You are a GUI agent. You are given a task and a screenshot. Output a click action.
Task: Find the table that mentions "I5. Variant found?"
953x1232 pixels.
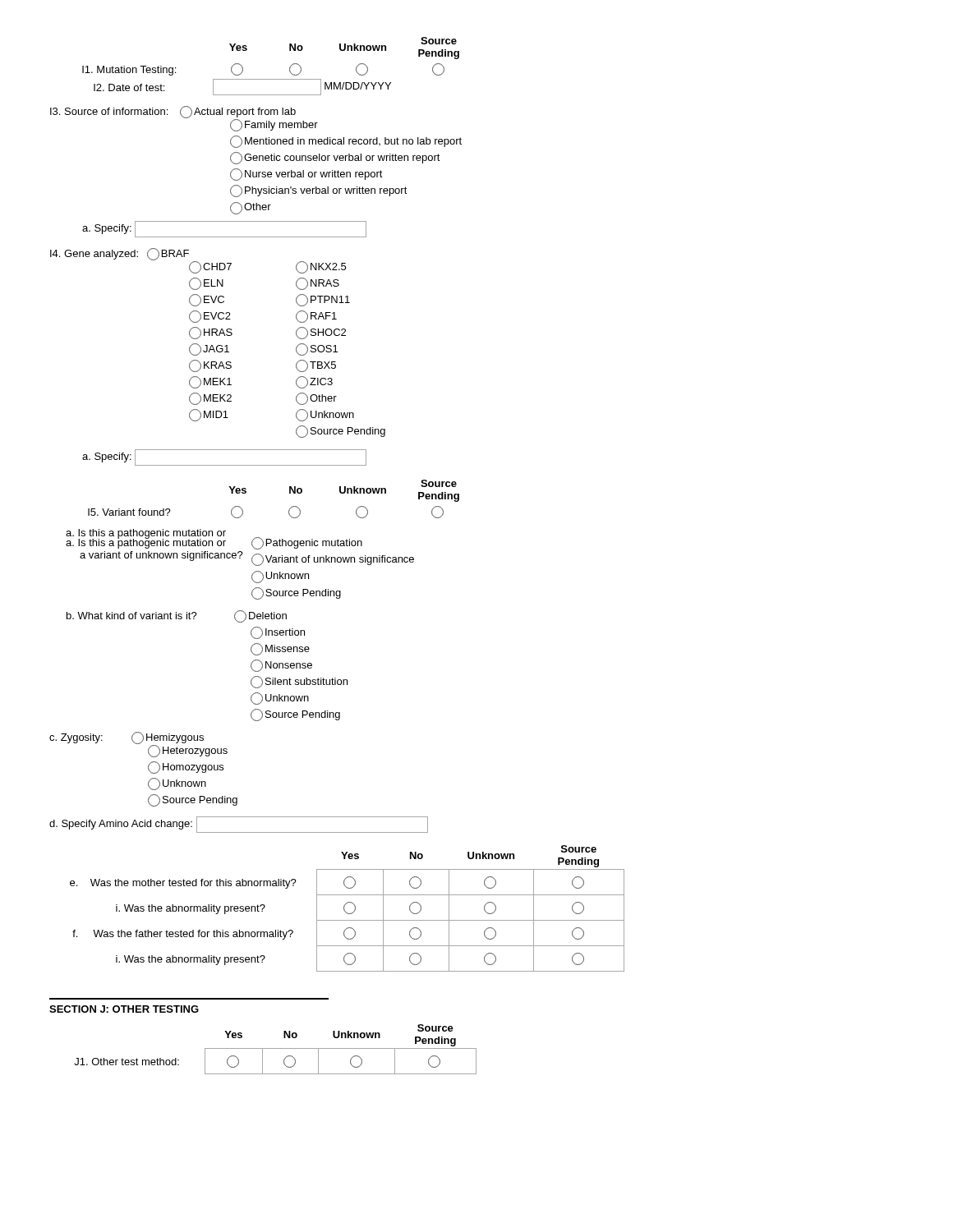pyautogui.click(x=476, y=498)
